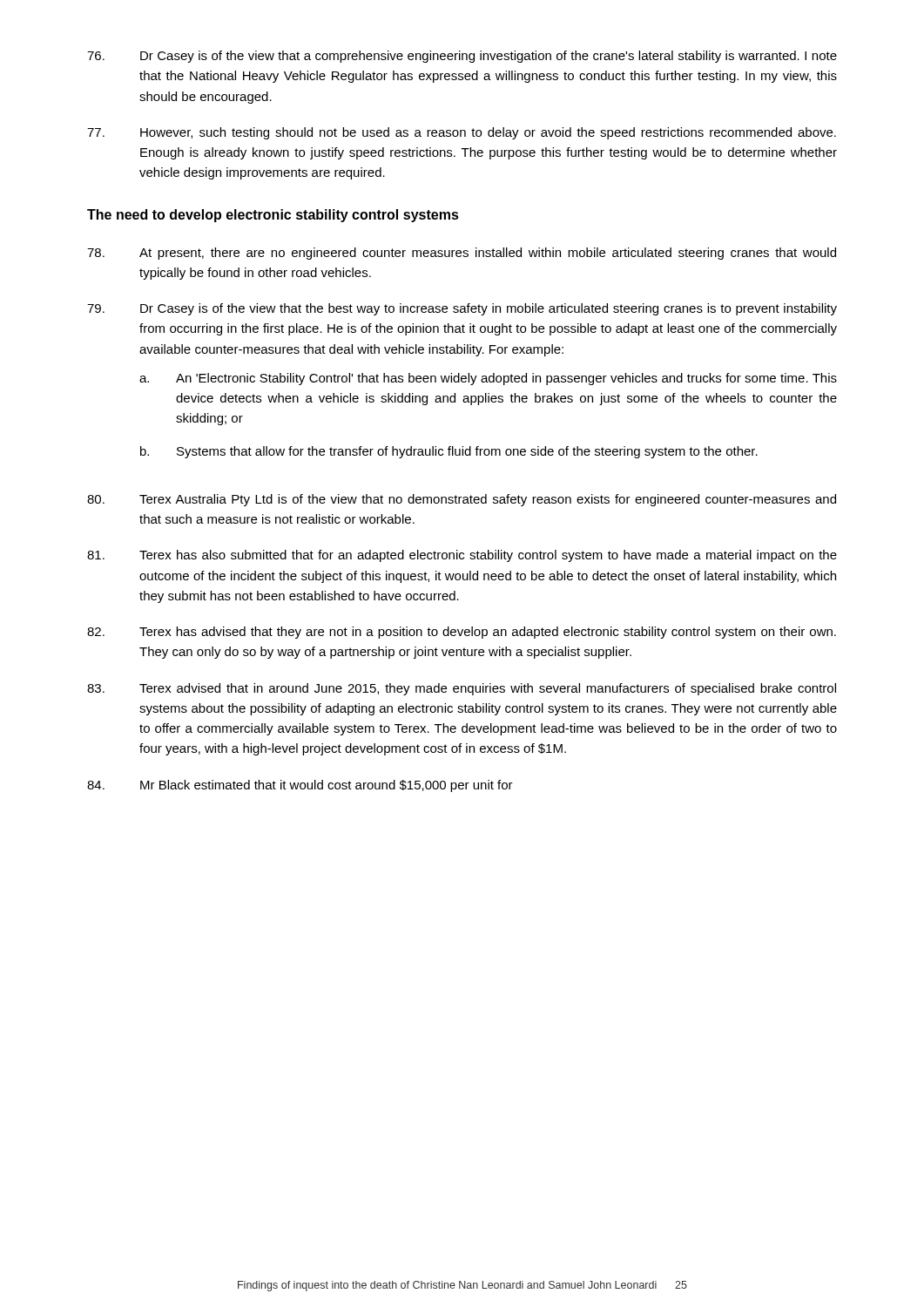Locate the list item containing "83. Terex advised that"
Screen dimensions: 1307x924
pos(462,718)
